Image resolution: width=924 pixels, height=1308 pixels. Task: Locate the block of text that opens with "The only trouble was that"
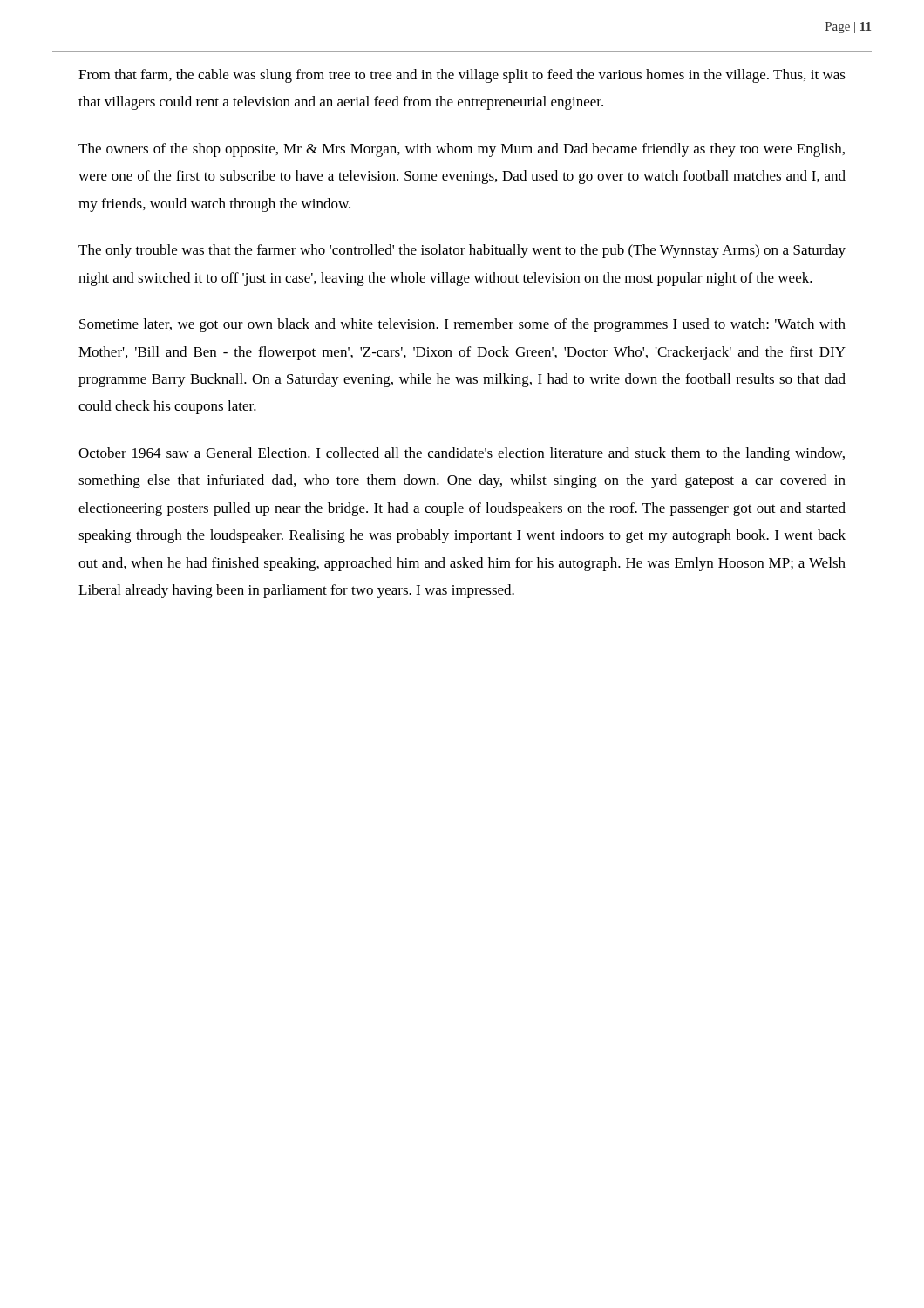462,264
